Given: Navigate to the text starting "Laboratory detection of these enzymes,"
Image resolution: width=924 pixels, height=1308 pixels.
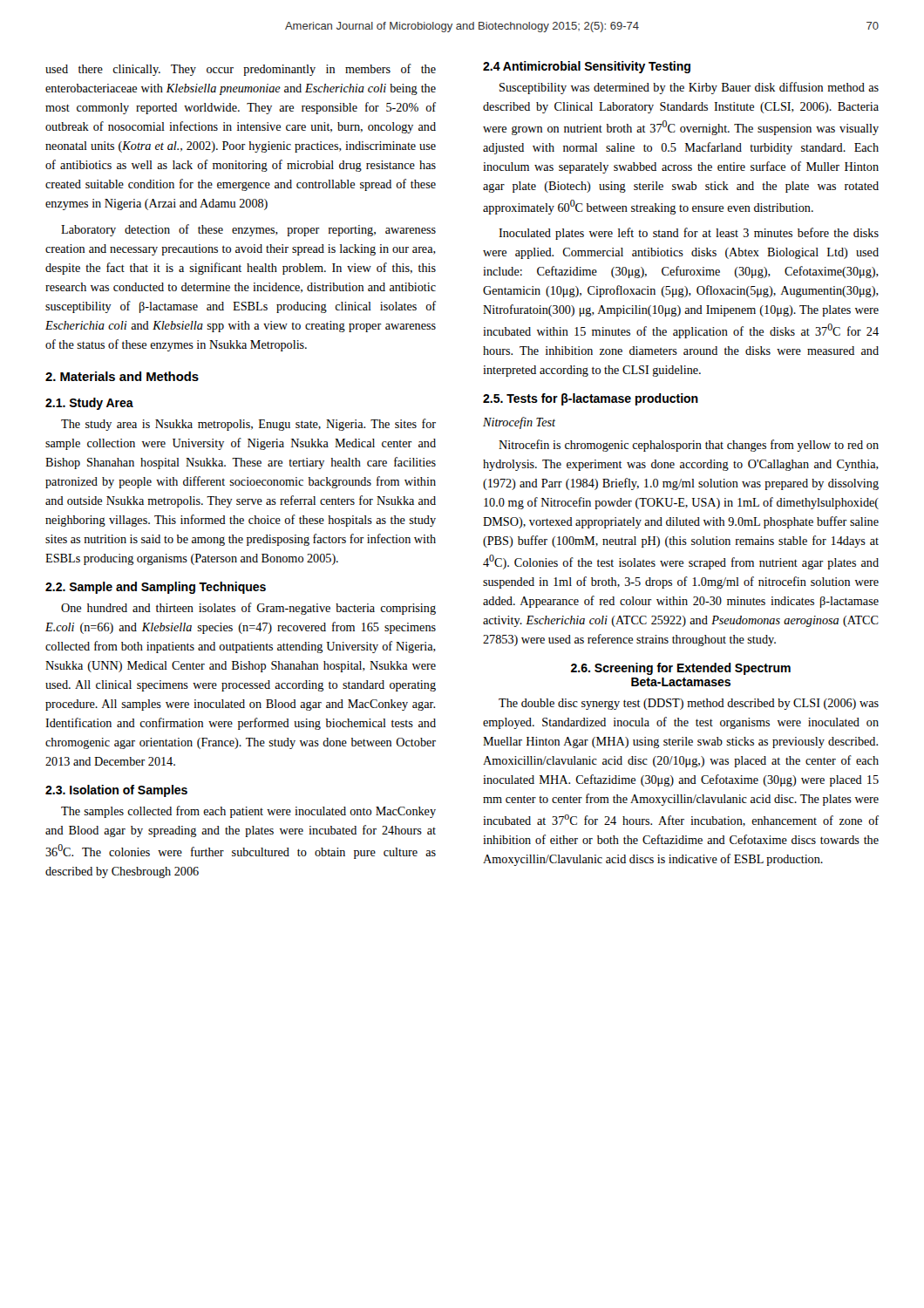Looking at the screenshot, I should tap(241, 287).
